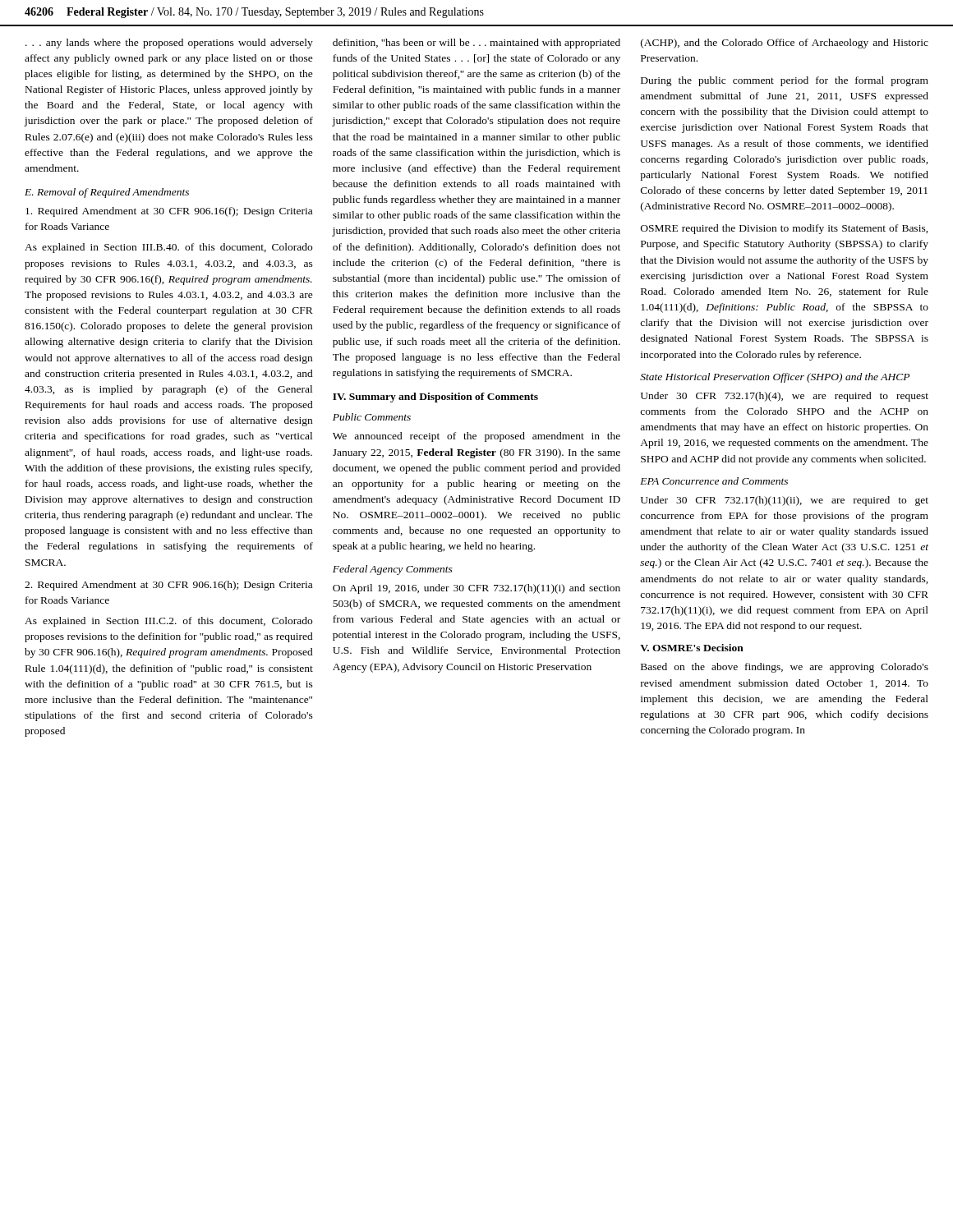
Task: Select the passage starting "E. Removal of Required Amendments"
Action: [107, 192]
